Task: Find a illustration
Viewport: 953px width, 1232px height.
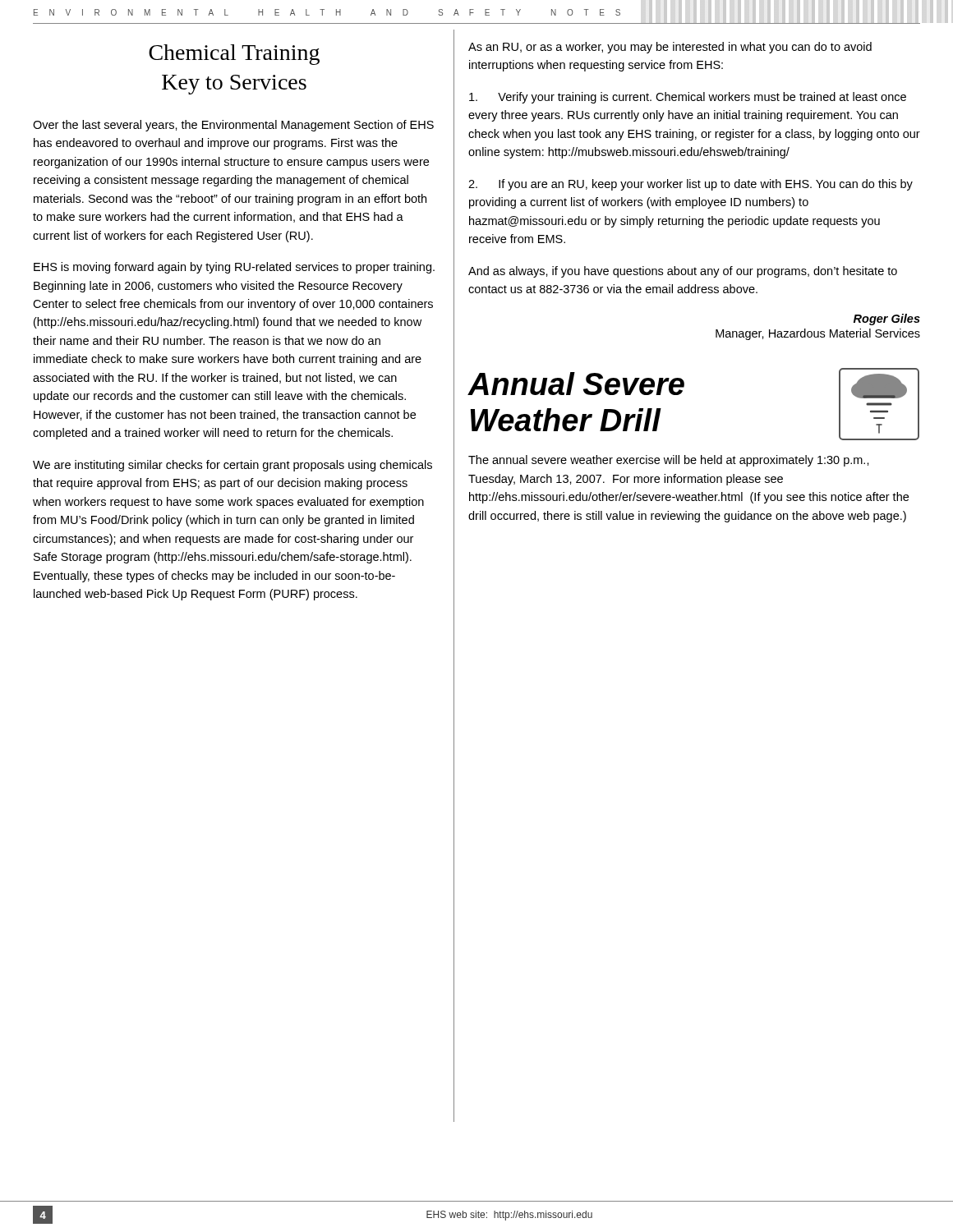Action: coord(879,404)
